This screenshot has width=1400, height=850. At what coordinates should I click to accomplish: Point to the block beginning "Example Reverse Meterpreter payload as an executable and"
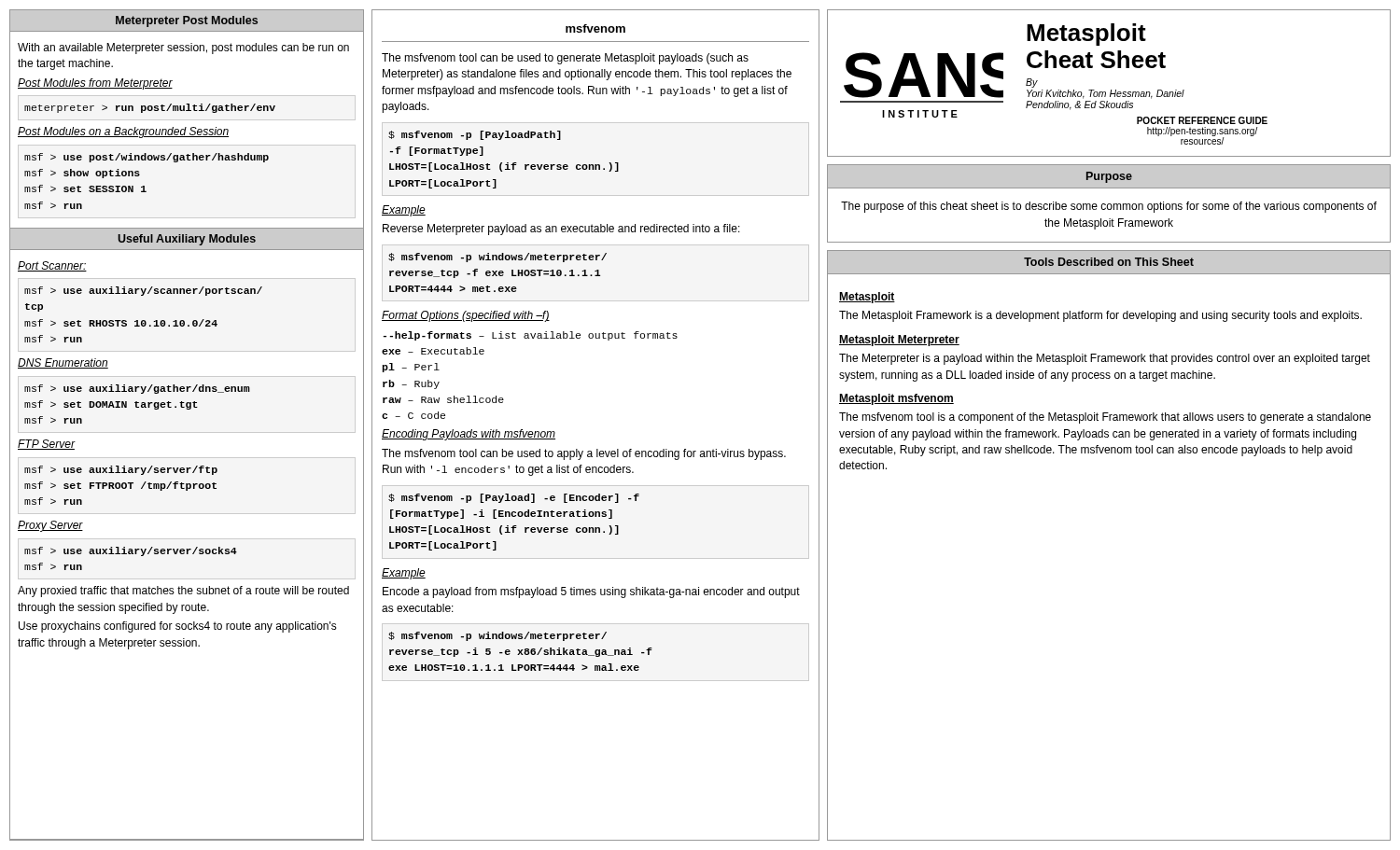click(595, 220)
